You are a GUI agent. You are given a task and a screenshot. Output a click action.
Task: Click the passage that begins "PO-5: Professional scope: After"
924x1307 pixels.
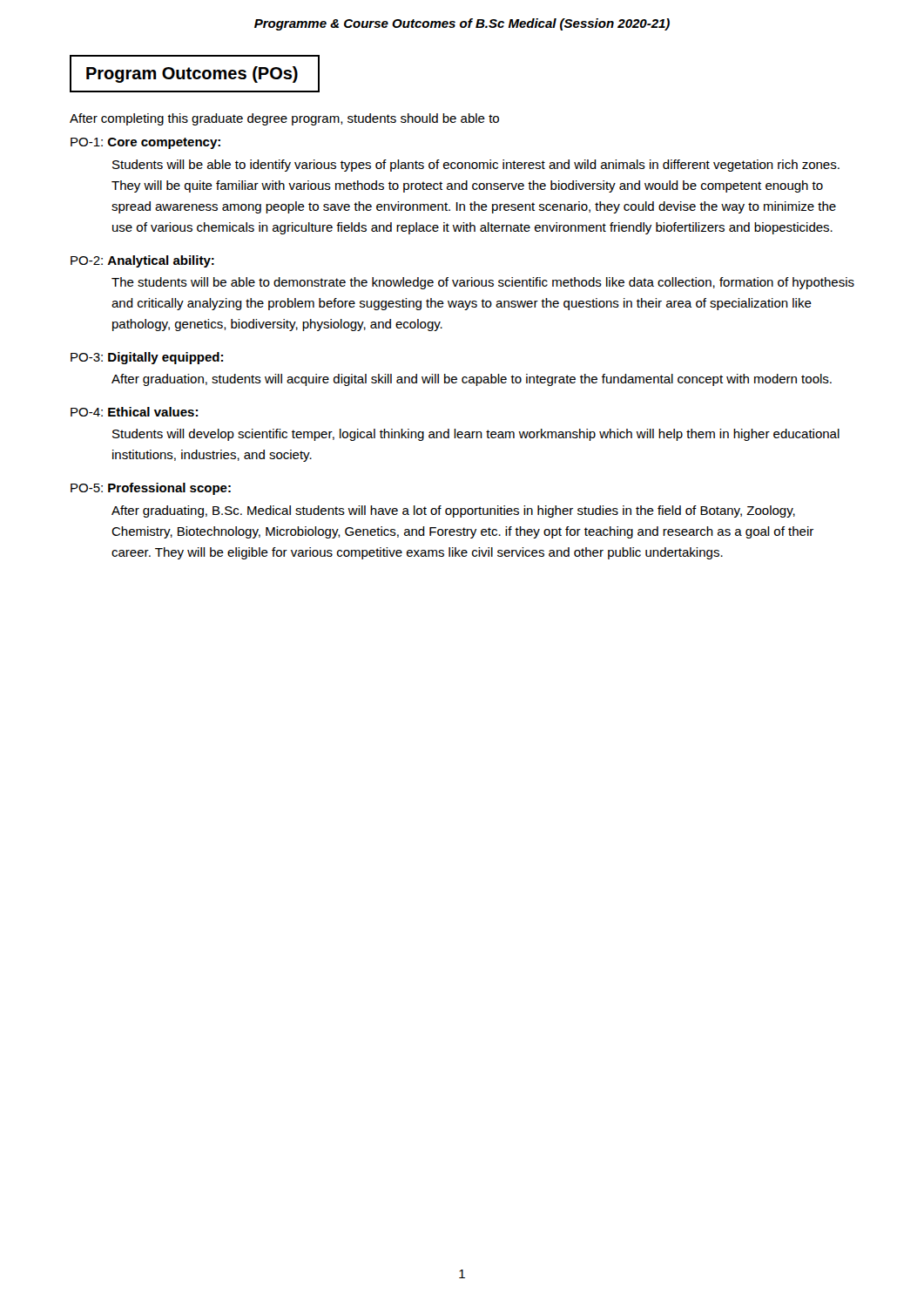[x=462, y=520]
